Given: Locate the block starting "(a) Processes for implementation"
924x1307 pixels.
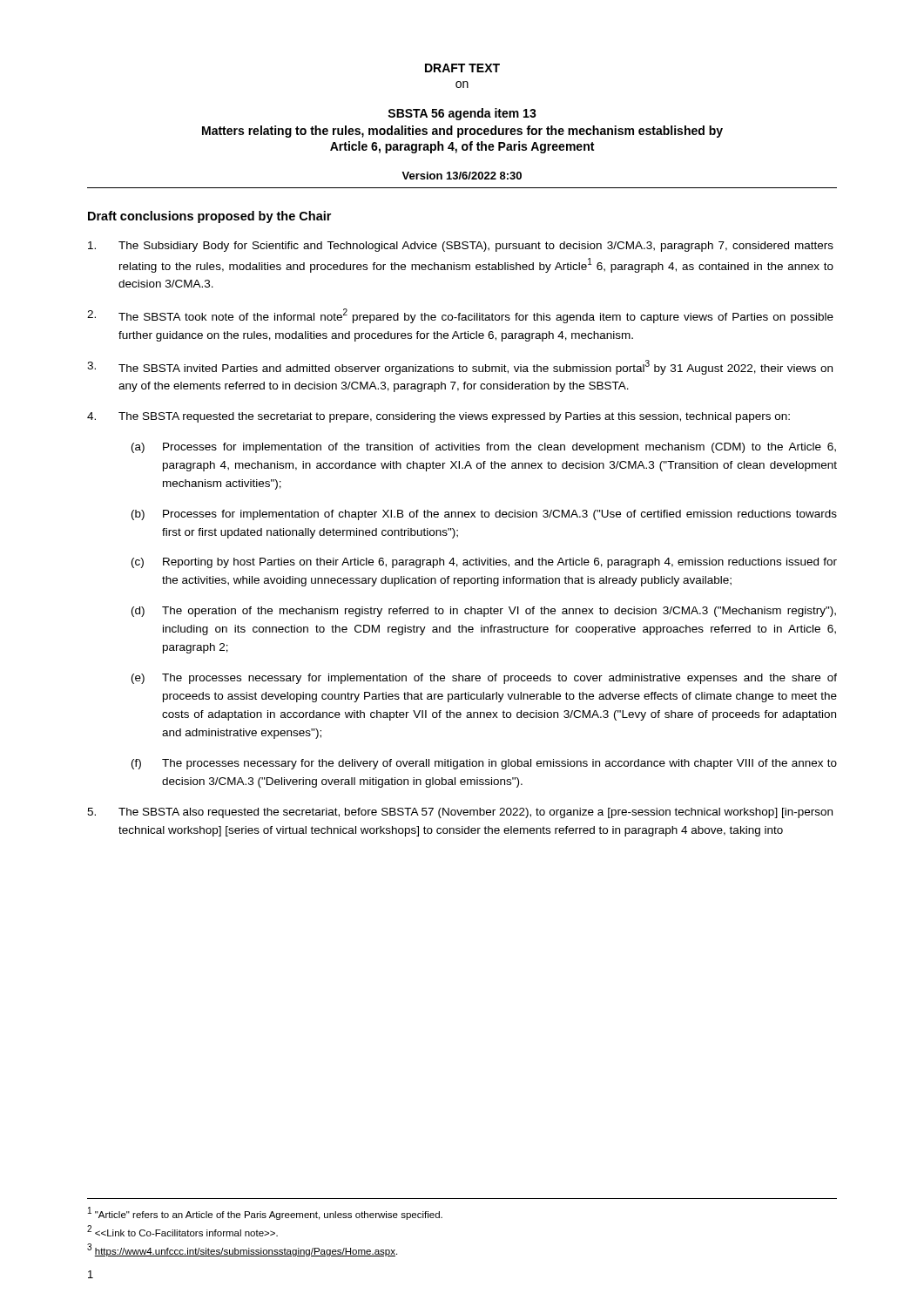Looking at the screenshot, I should 484,465.
